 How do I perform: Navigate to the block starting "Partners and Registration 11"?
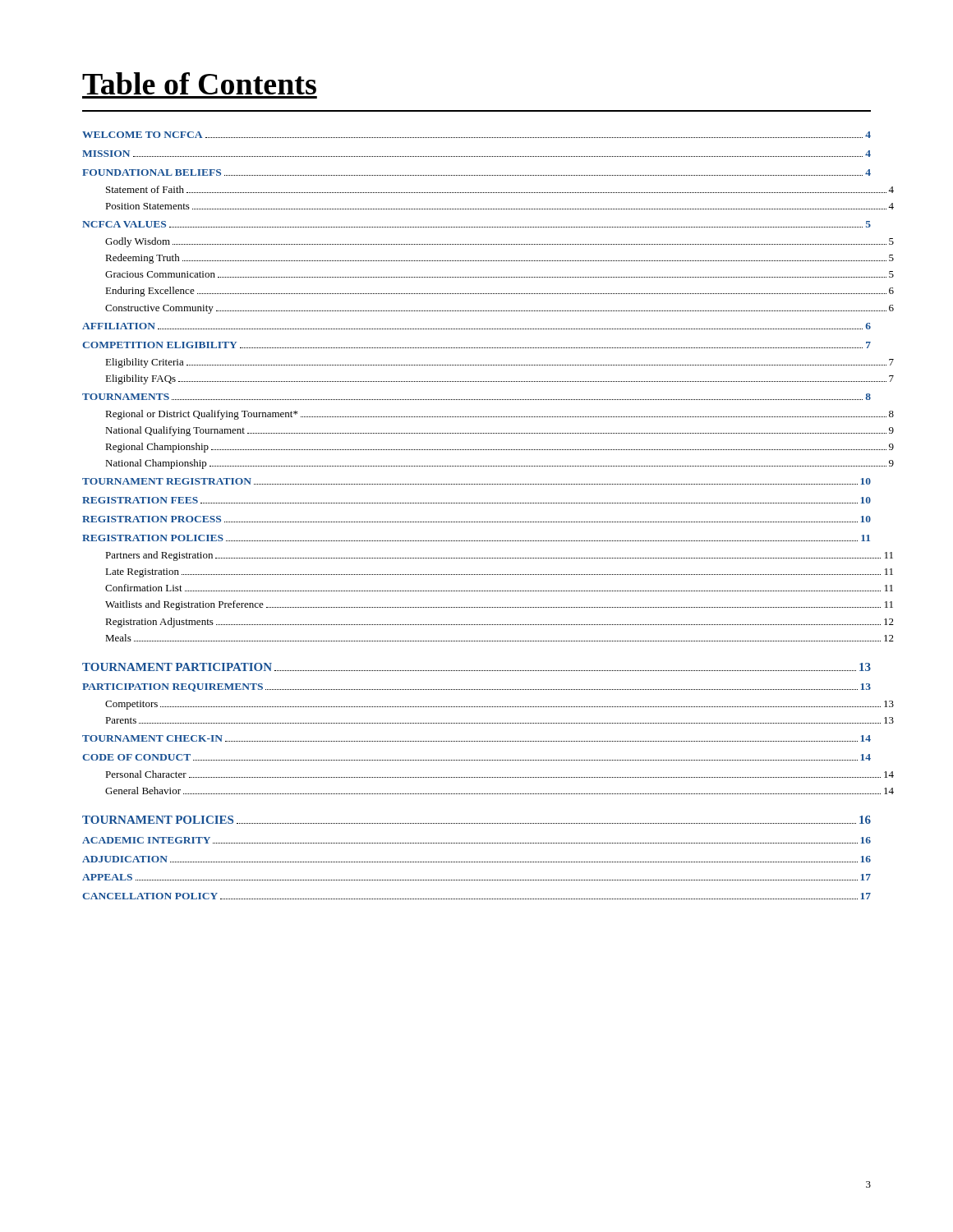coord(499,555)
